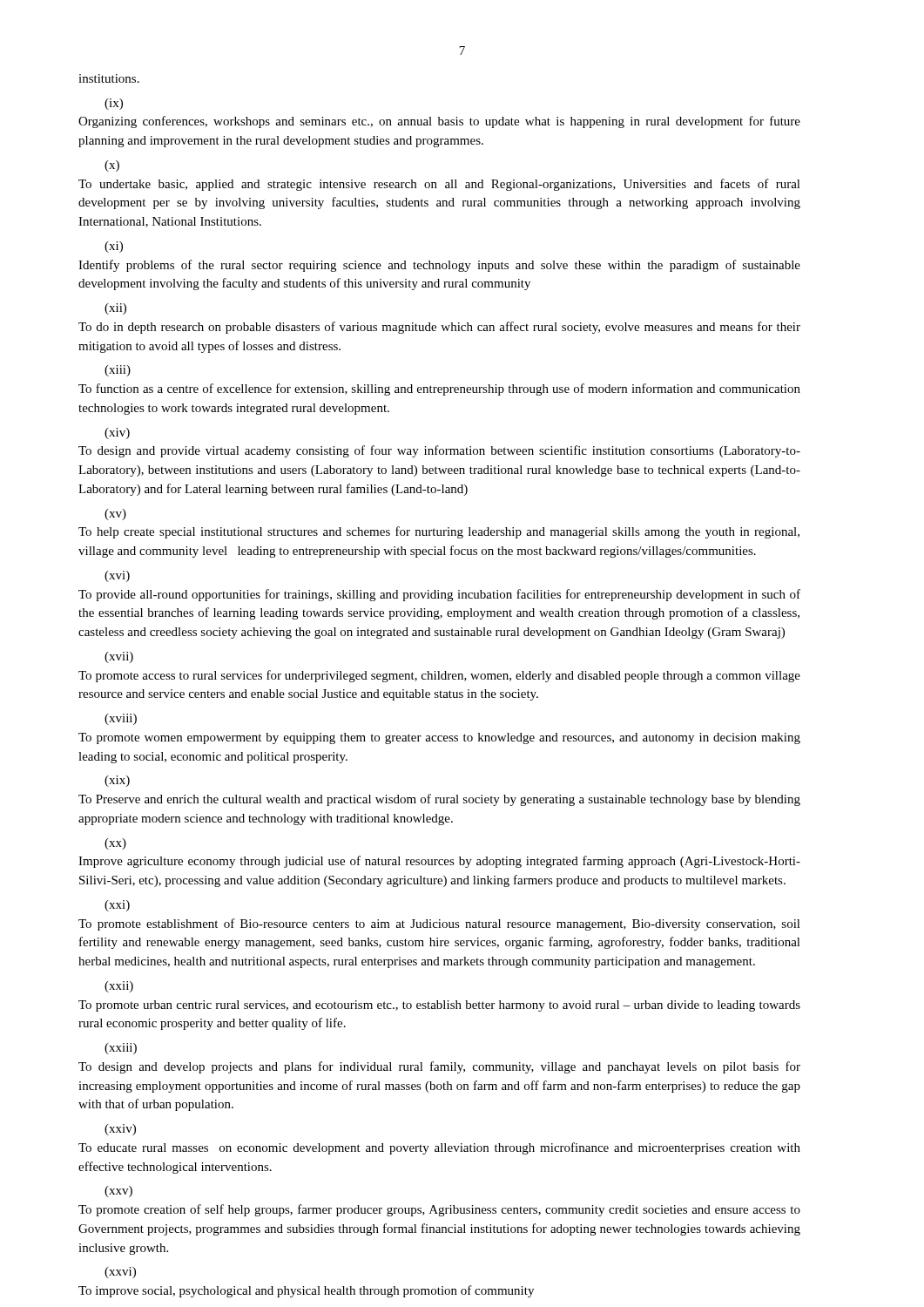
Task: Select the block starting "(ix)Organizing conferences, workshops and seminars"
Action: click(x=439, y=122)
